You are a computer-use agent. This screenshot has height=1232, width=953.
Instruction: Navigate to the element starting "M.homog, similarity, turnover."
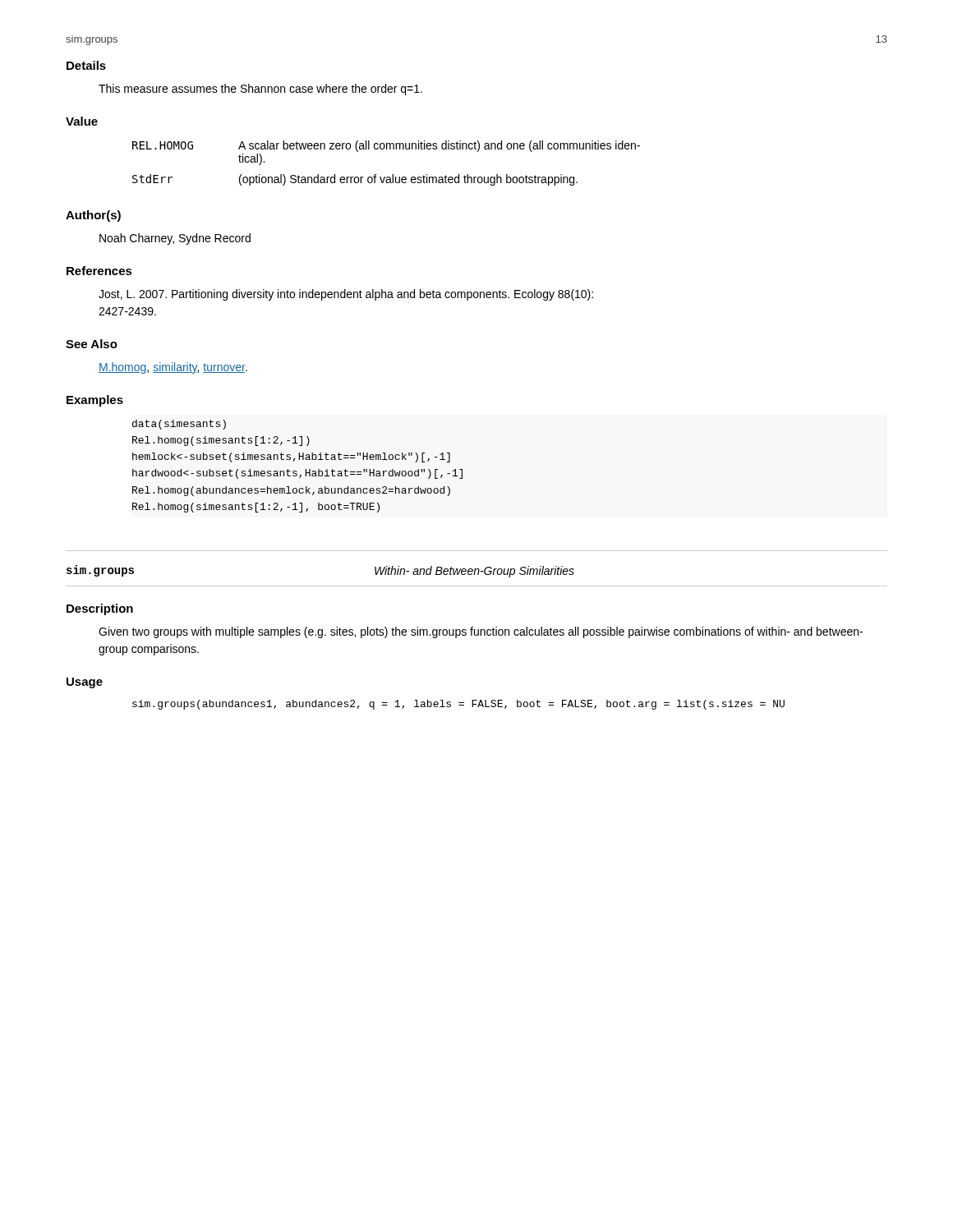[x=173, y=367]
